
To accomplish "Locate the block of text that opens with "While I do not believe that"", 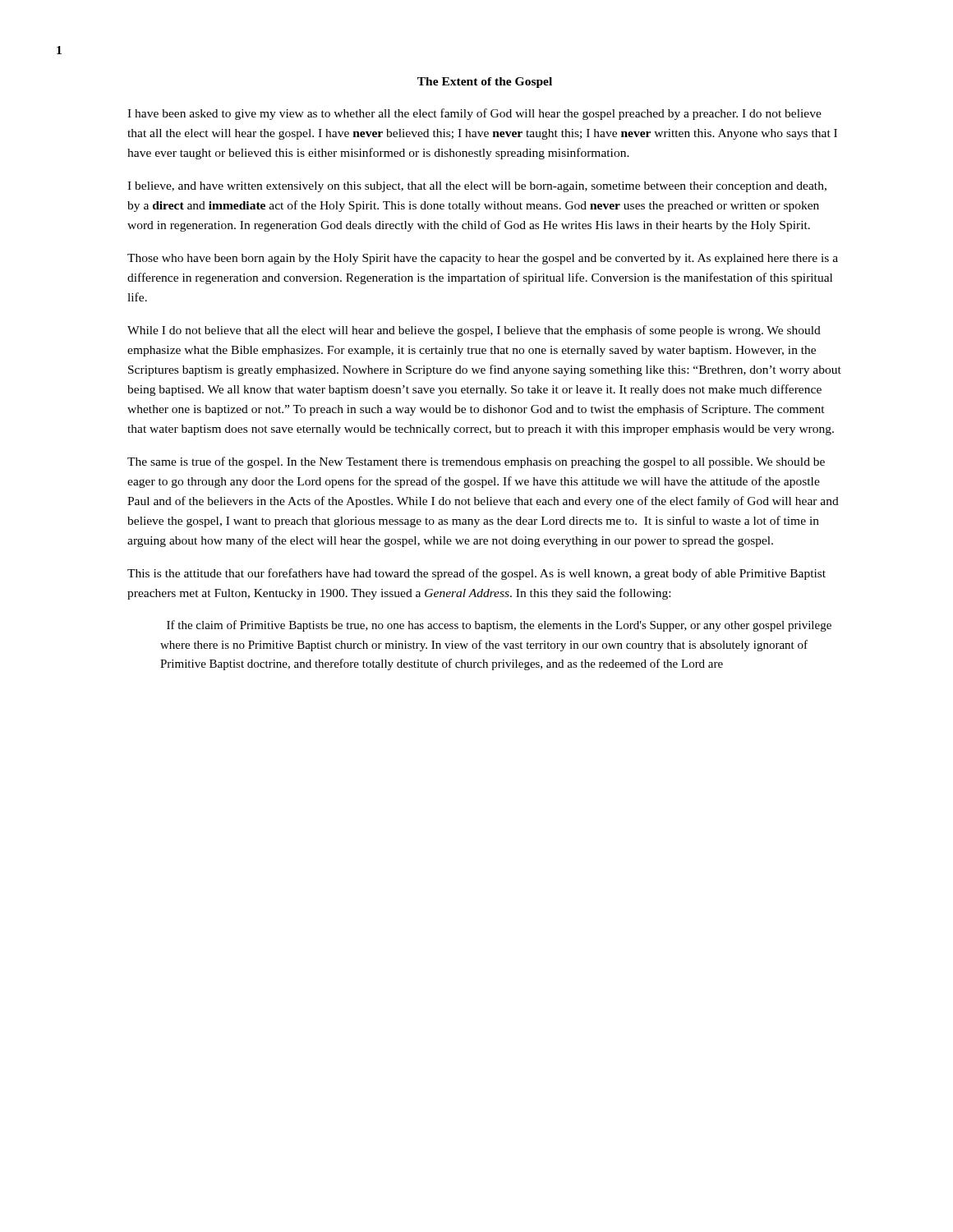I will point(484,379).
